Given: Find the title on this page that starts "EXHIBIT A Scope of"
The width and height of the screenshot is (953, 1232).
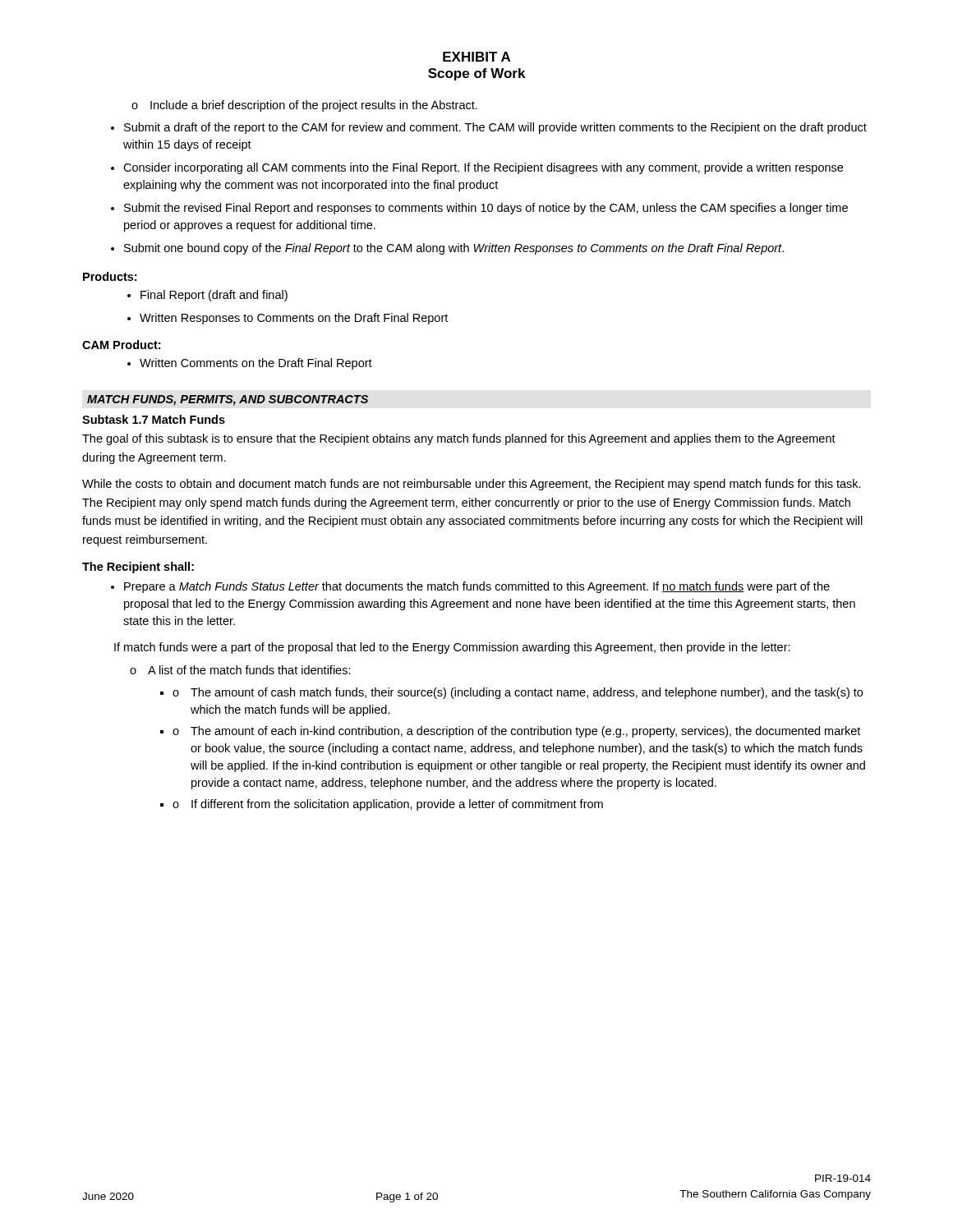Looking at the screenshot, I should tap(476, 66).
